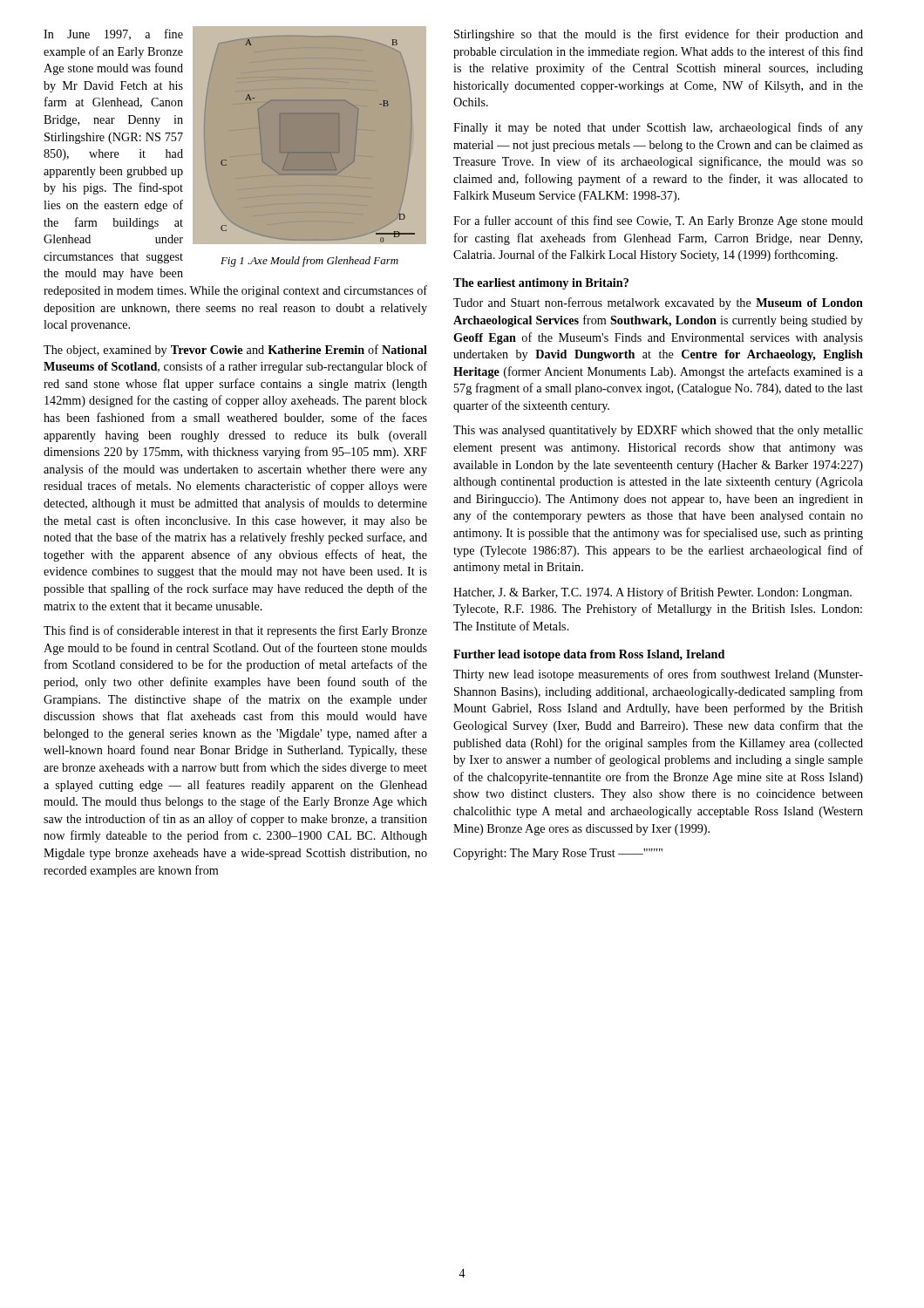Point to the text starting "Finally it may be noted that under Scottish"
The width and height of the screenshot is (924, 1308).
coord(658,161)
